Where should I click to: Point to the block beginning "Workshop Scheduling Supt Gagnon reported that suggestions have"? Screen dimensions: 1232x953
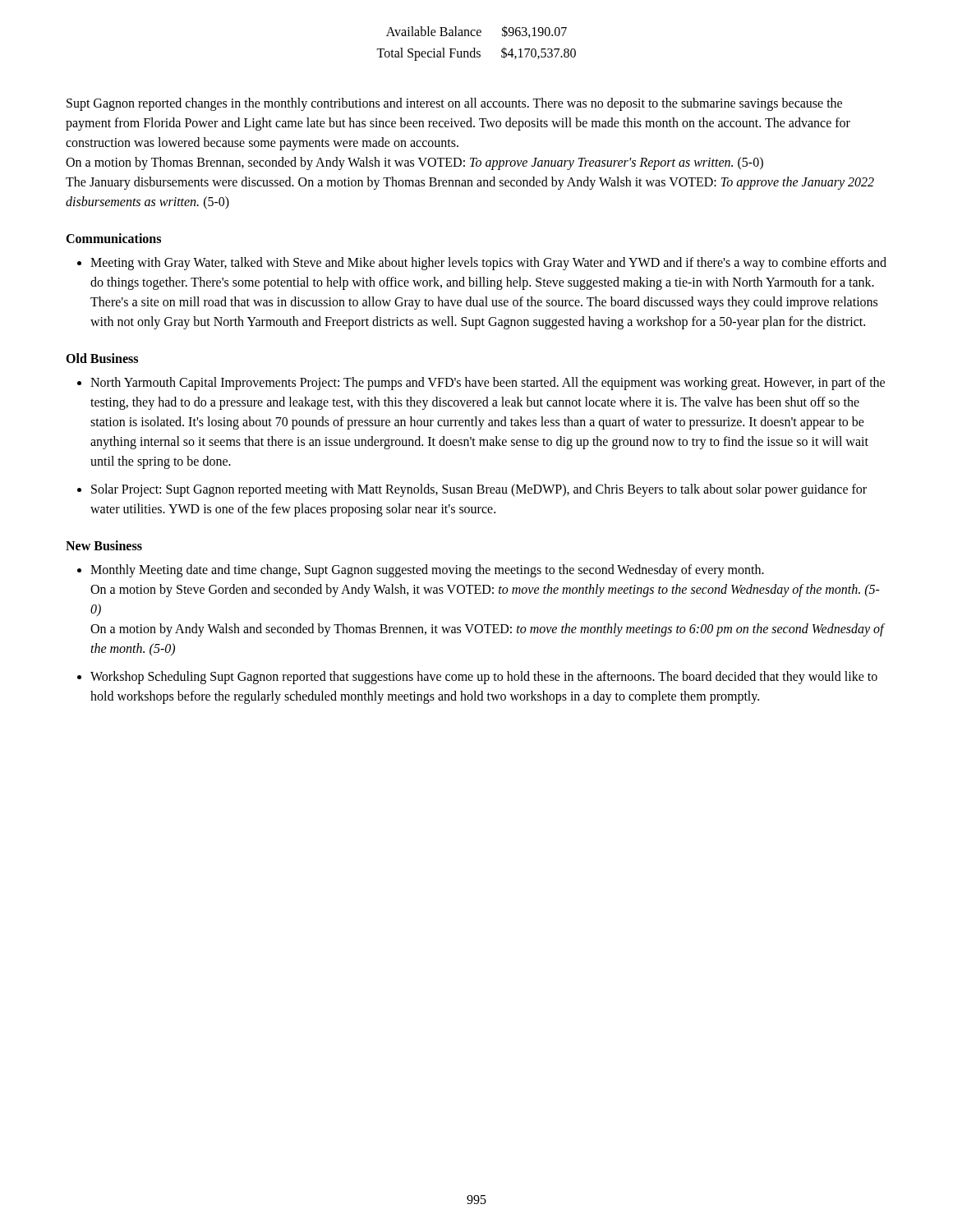coord(484,686)
